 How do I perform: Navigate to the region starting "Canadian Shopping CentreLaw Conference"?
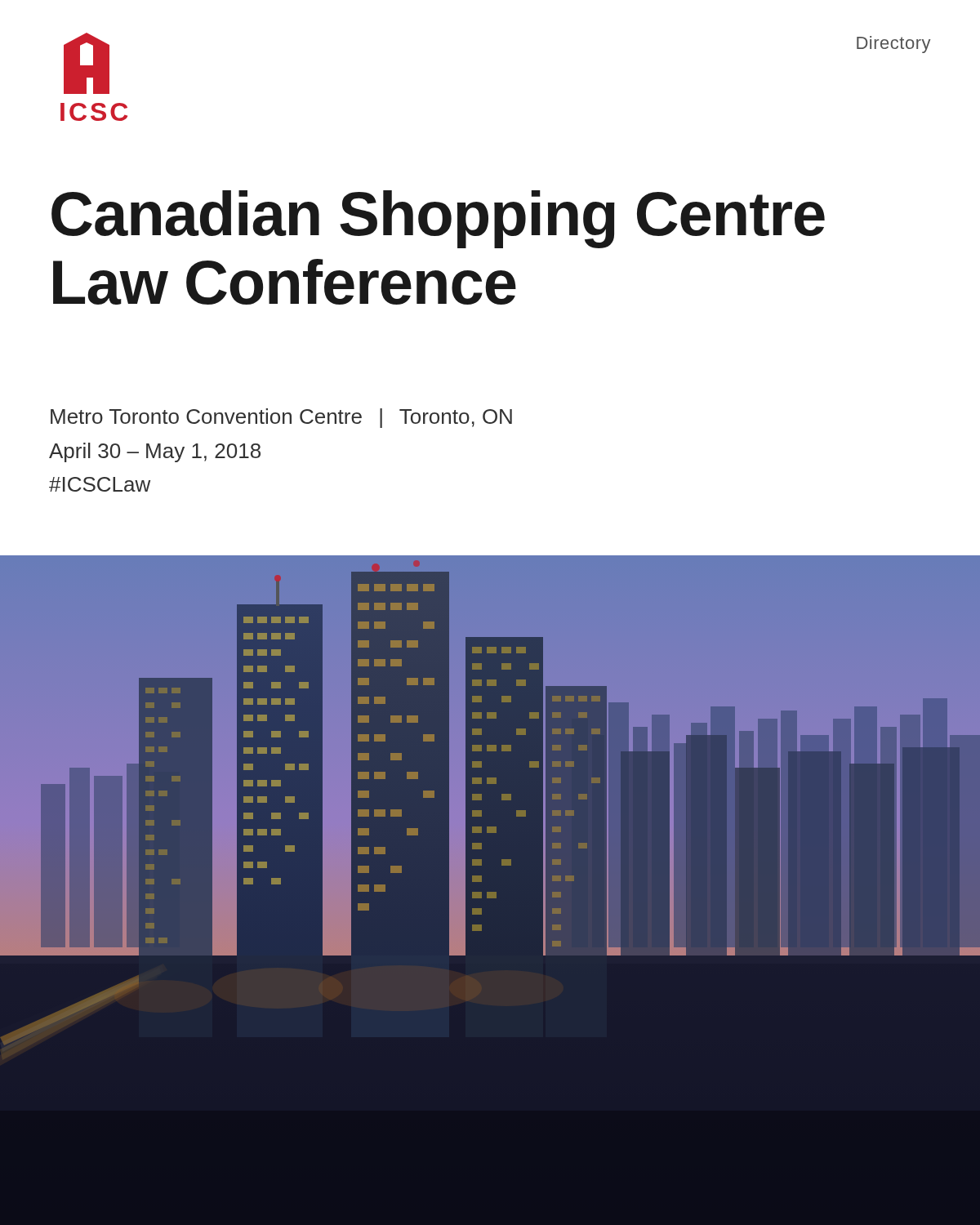[490, 248]
